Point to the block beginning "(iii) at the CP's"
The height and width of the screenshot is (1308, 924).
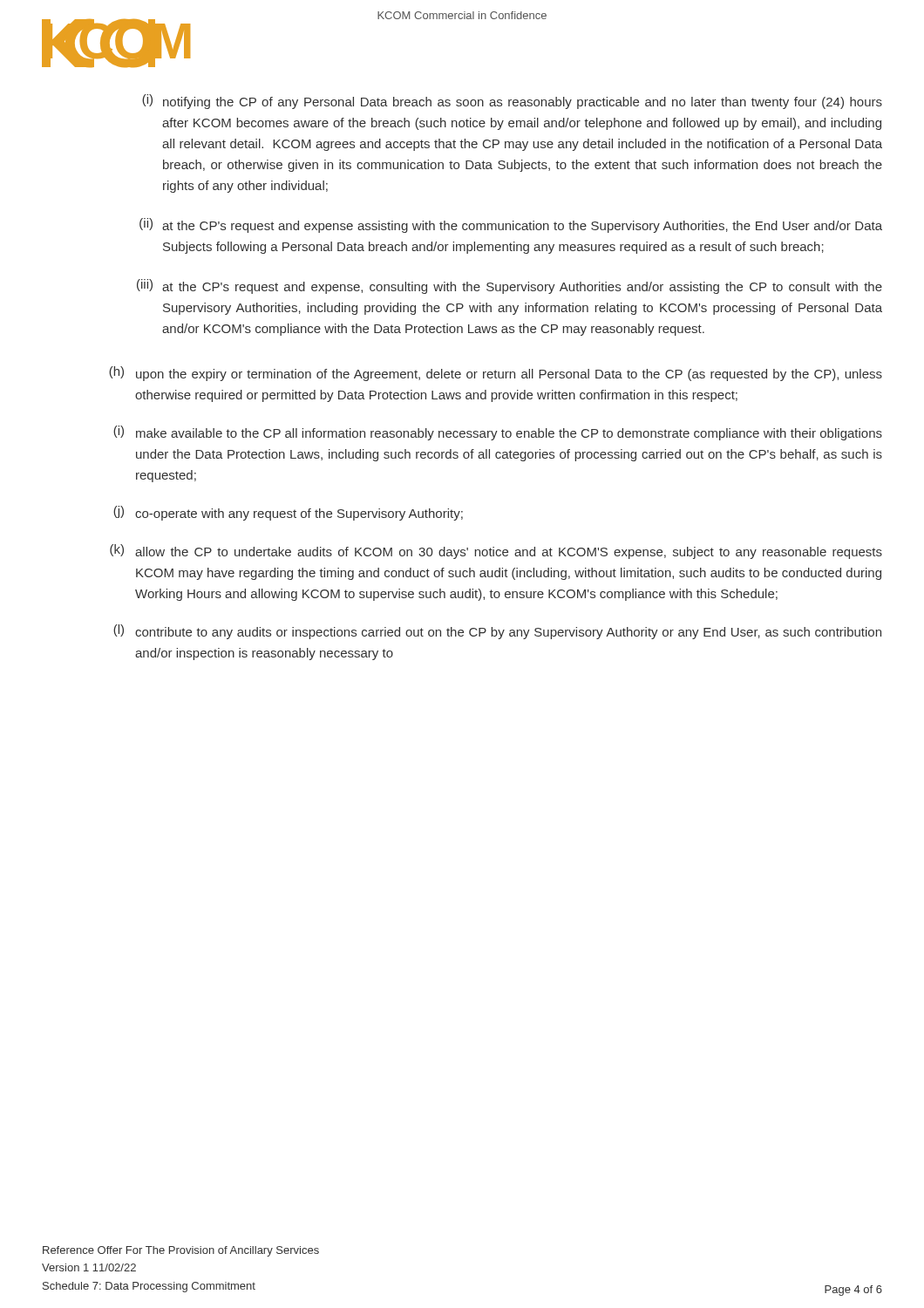coord(488,308)
